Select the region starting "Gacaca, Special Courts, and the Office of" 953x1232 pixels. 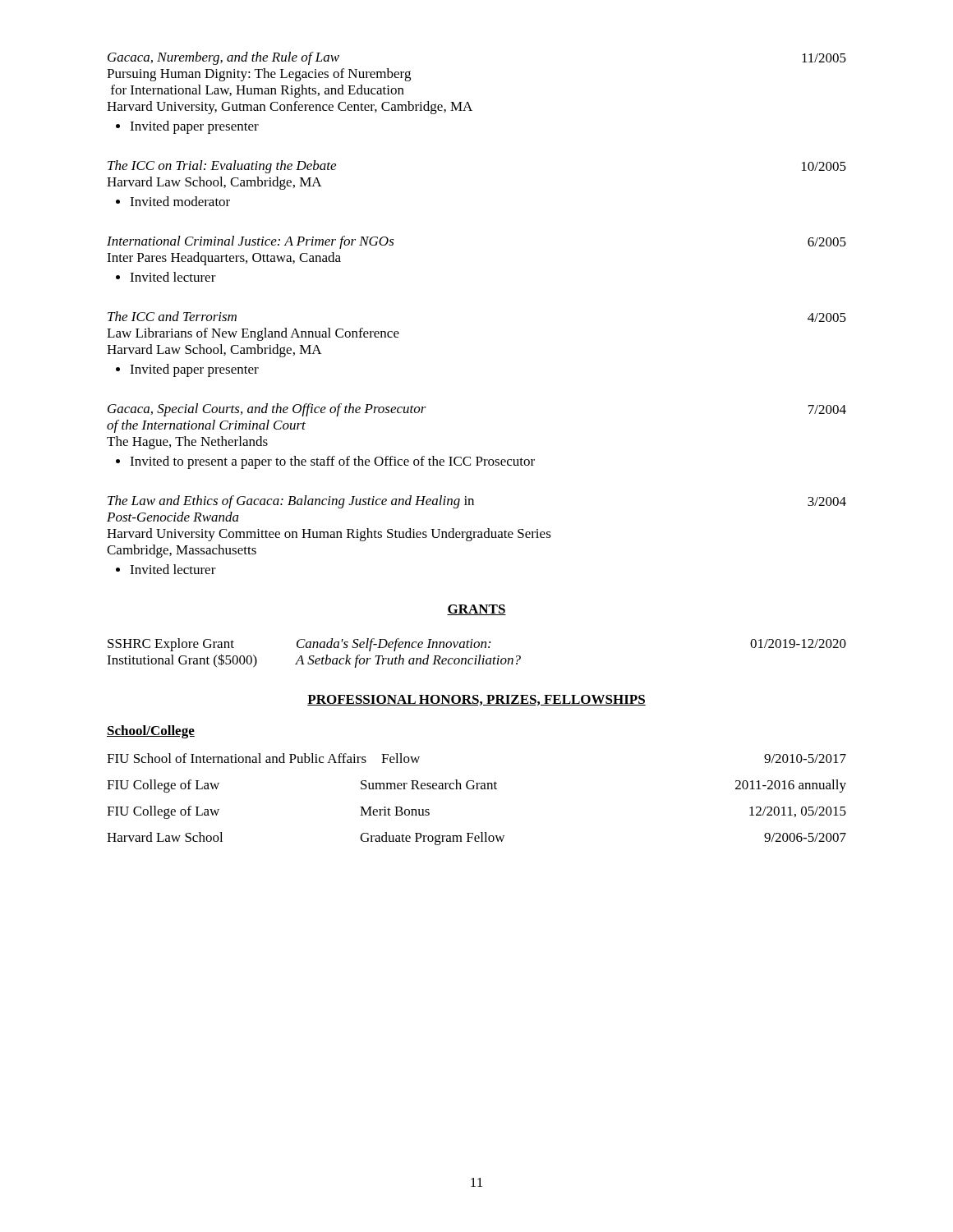266,409
